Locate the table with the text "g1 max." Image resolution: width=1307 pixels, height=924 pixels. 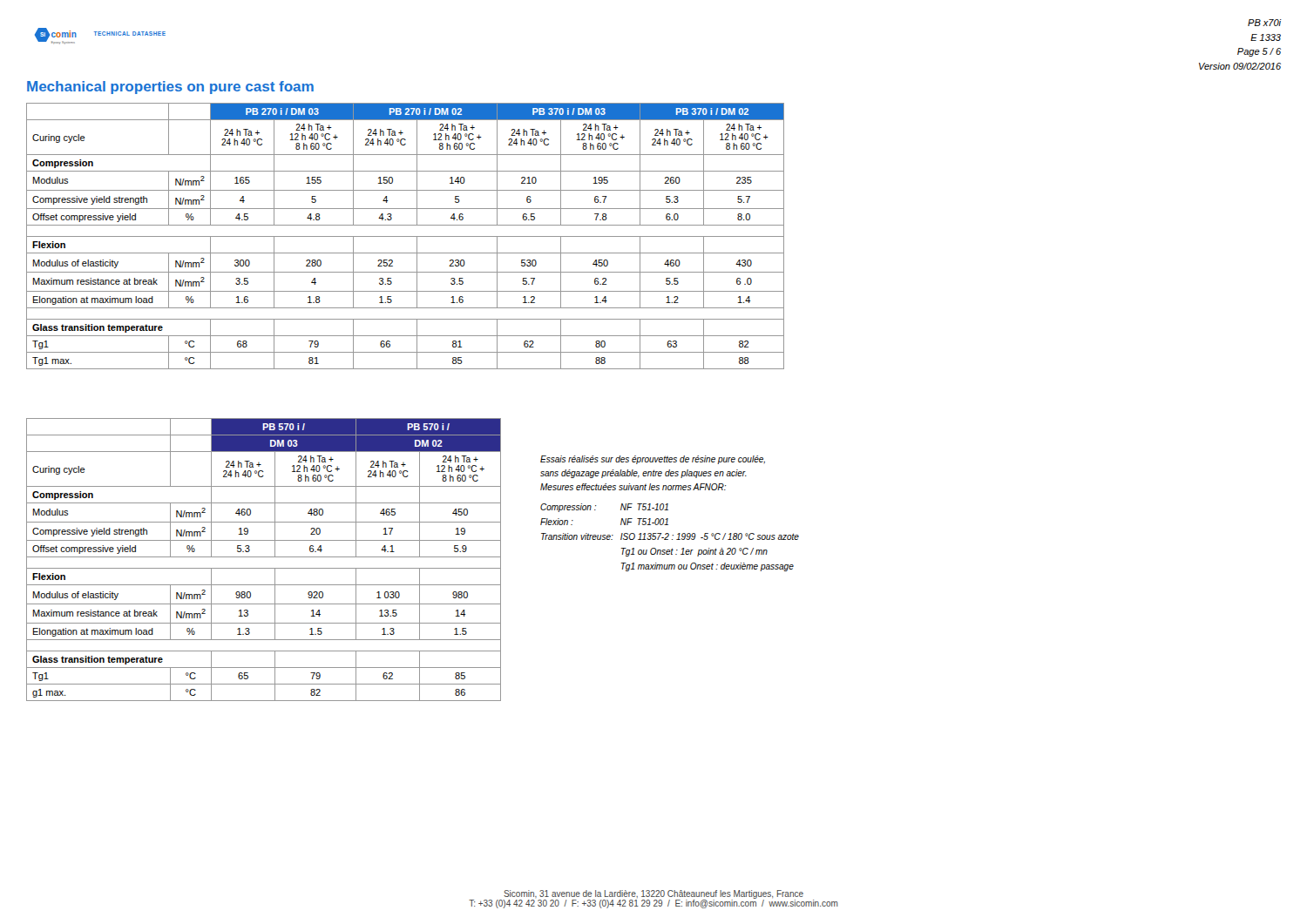(x=264, y=559)
